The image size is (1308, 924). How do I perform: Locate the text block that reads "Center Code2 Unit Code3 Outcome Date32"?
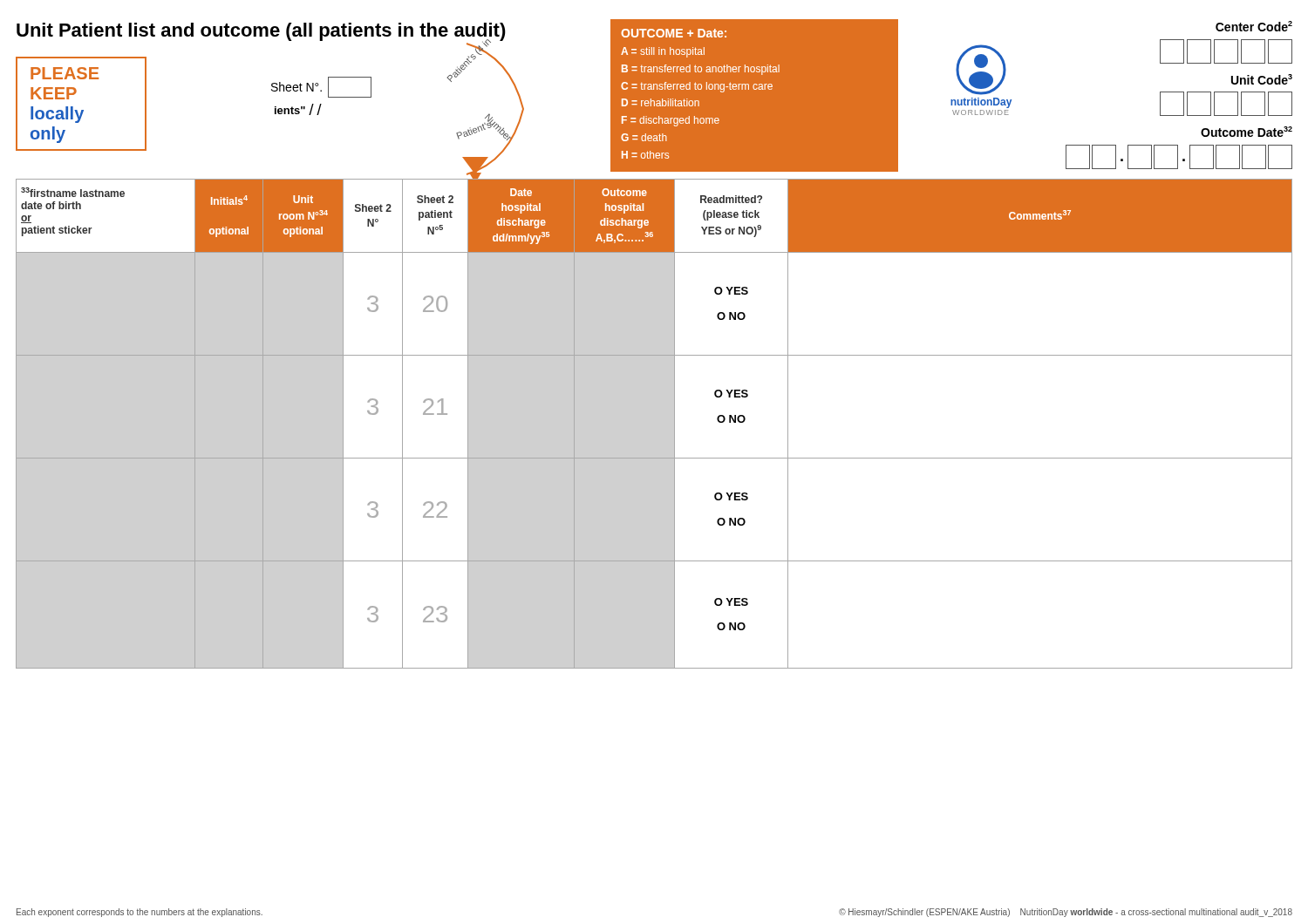point(1179,94)
